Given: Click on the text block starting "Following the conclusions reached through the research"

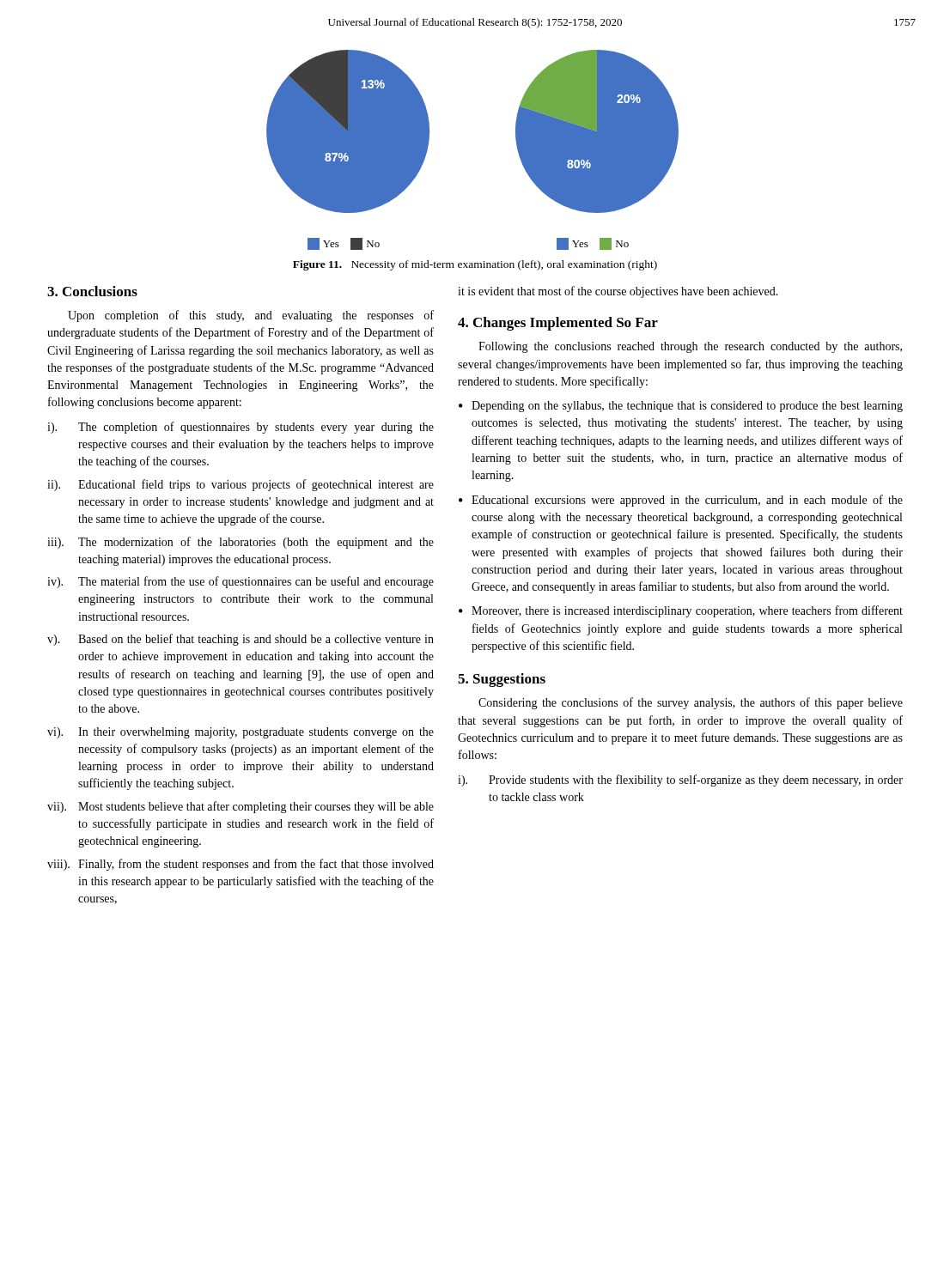Looking at the screenshot, I should (x=680, y=365).
